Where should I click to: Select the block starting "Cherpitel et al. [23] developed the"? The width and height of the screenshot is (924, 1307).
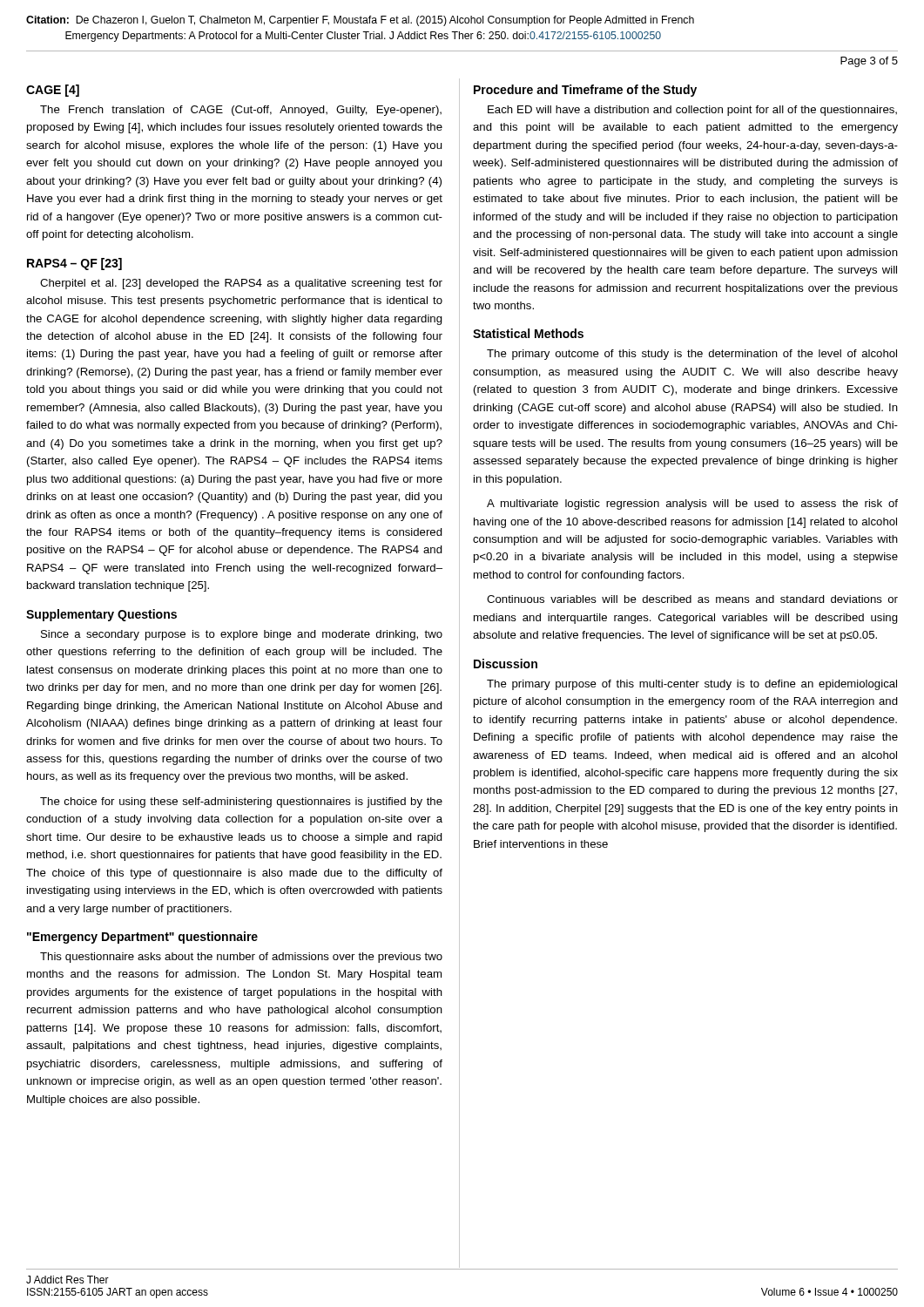point(234,435)
